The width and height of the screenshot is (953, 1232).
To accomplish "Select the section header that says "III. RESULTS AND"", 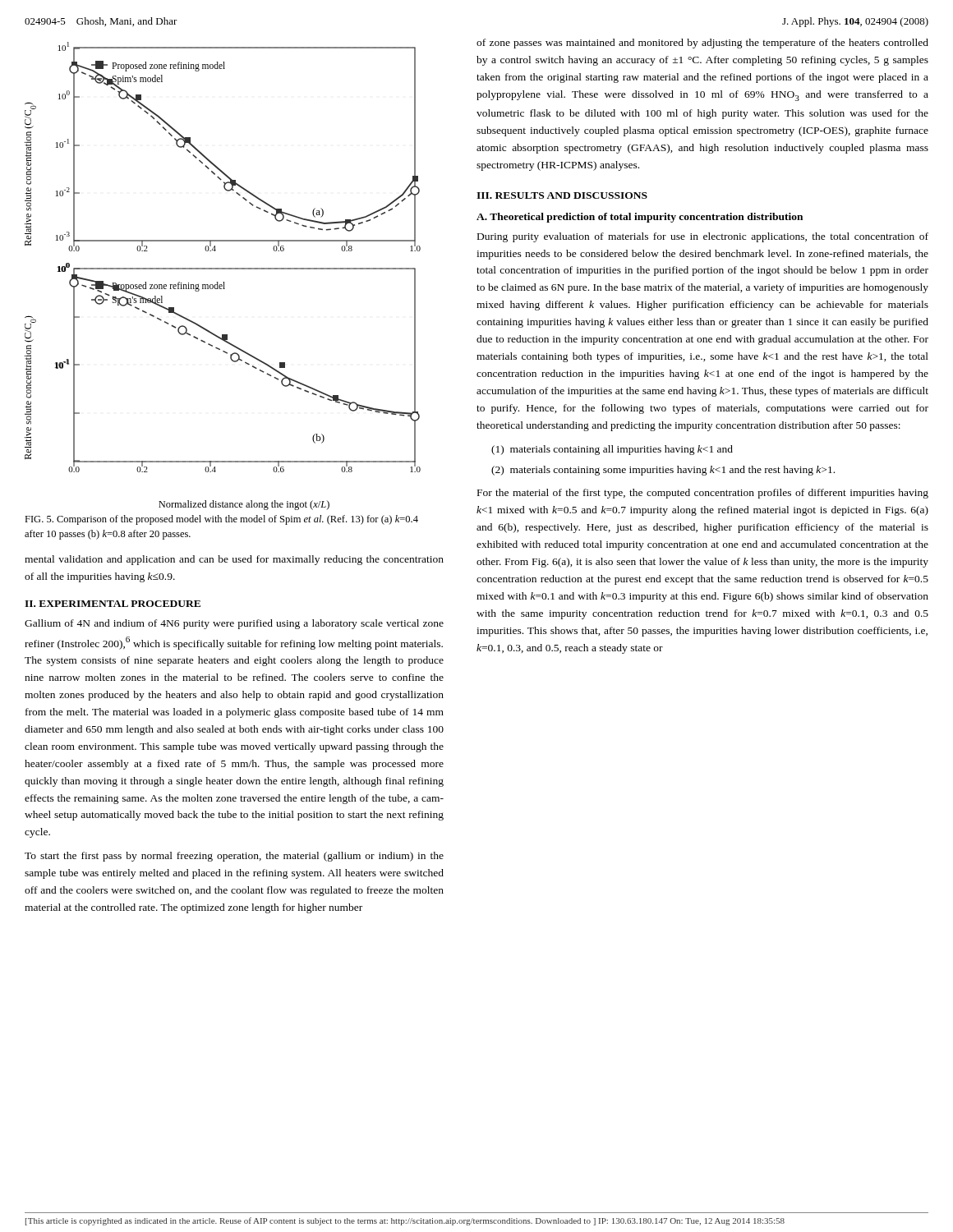I will pos(562,195).
